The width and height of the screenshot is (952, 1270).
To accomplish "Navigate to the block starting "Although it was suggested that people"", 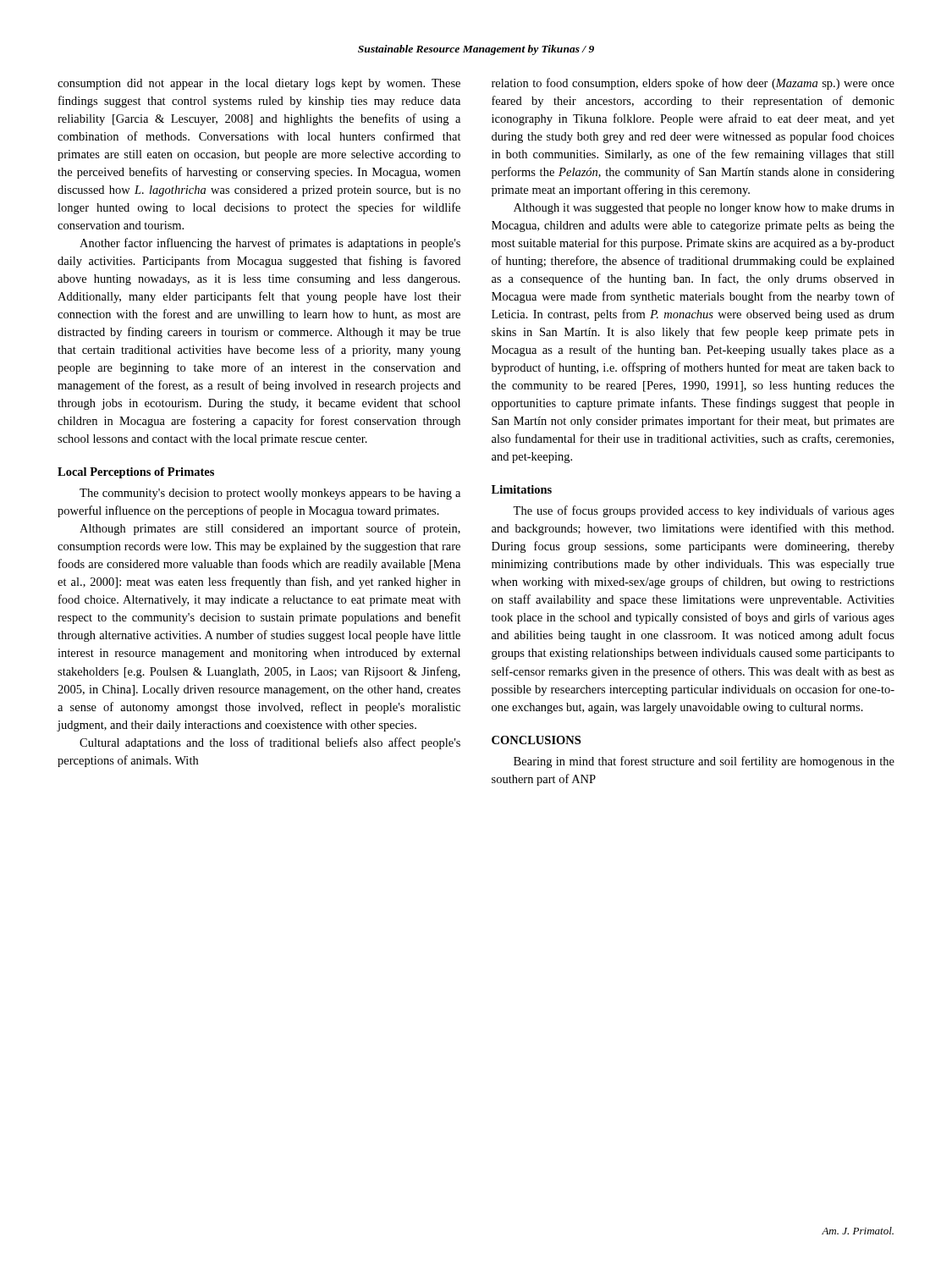I will click(x=693, y=332).
